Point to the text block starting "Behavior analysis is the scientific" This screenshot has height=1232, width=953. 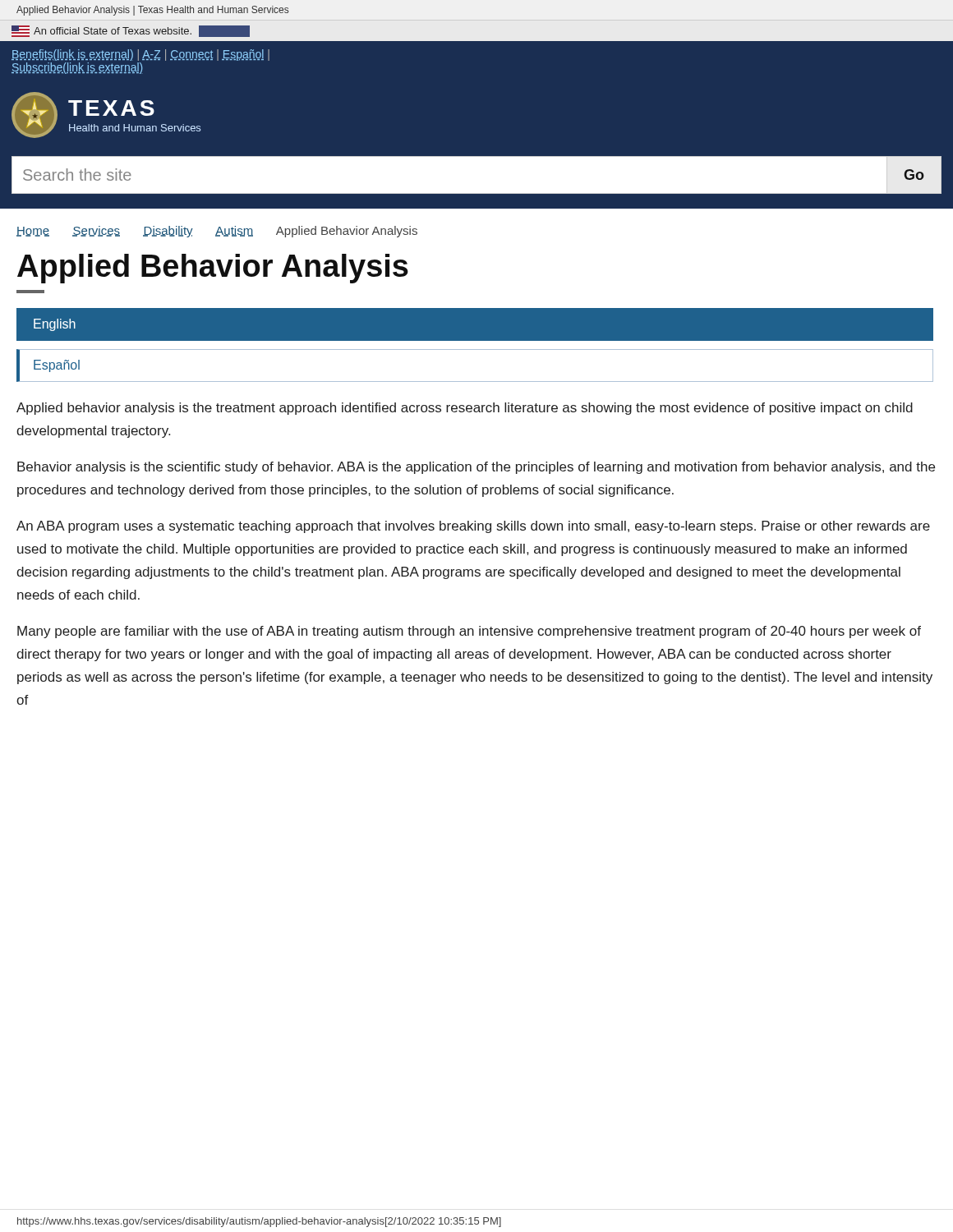pos(476,478)
